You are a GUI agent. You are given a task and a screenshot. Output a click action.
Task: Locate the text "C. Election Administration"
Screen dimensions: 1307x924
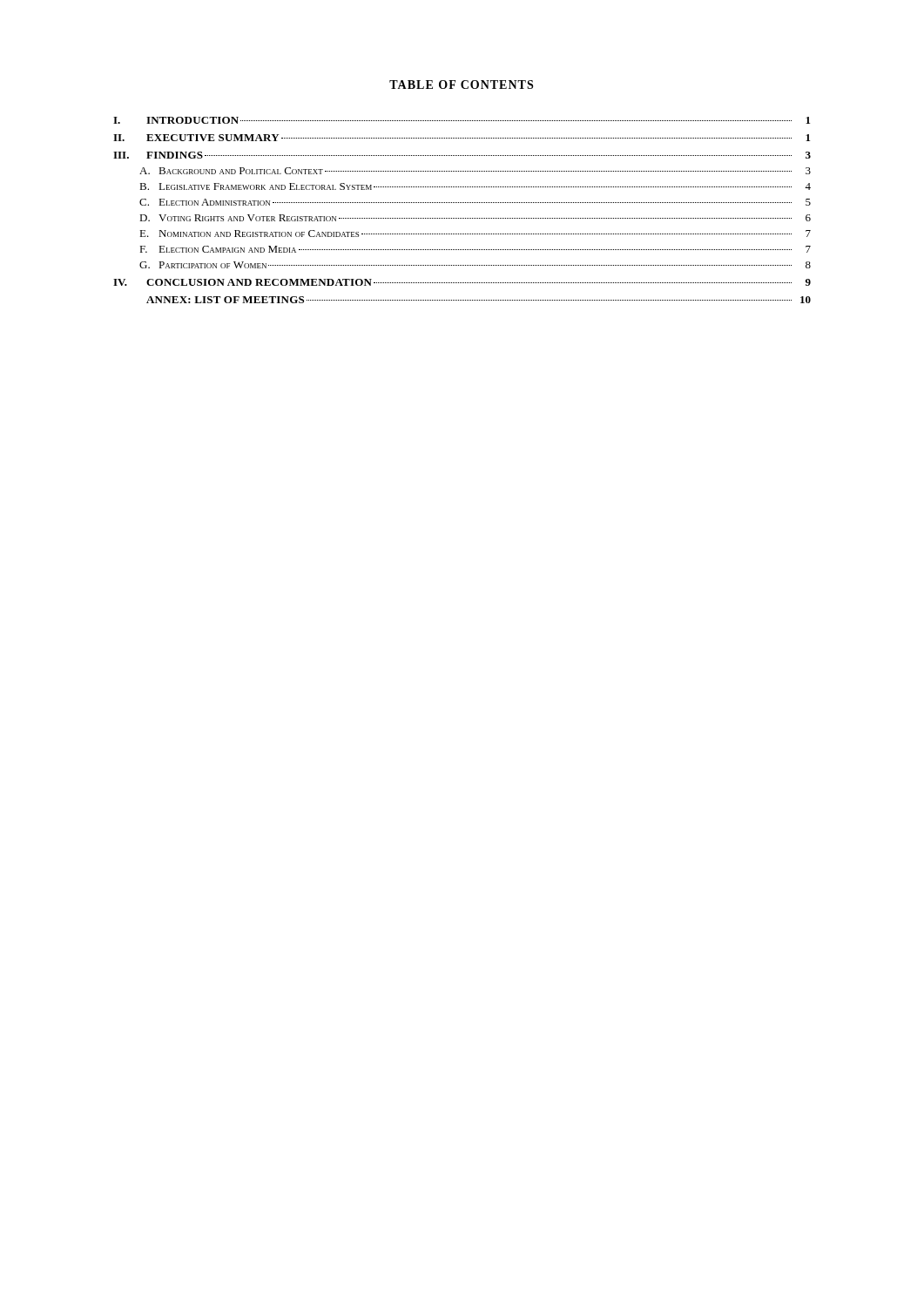[x=475, y=202]
